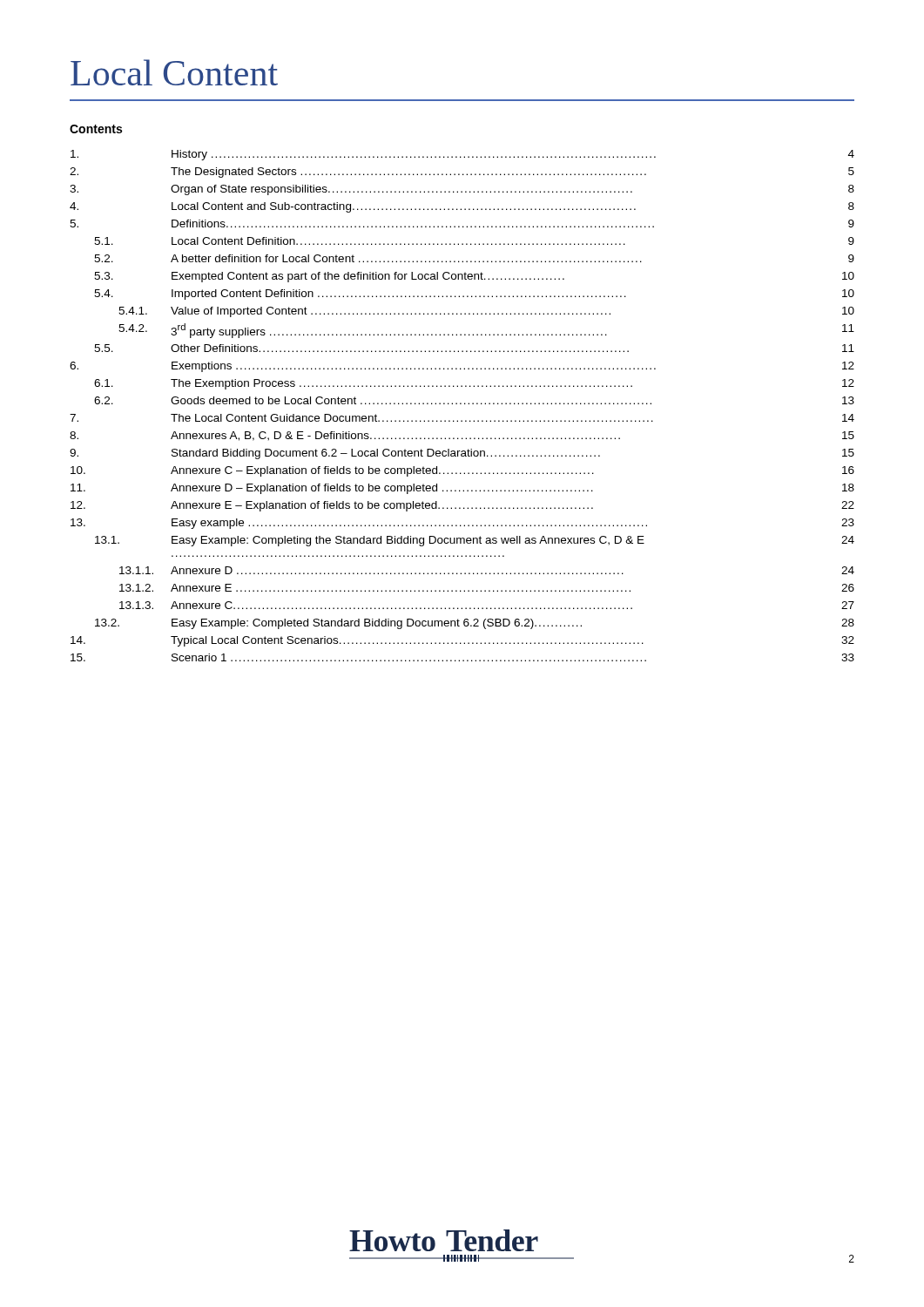
Task: Navigate to the text block starting "7. The Local Content Guidance Document"
Action: click(462, 418)
